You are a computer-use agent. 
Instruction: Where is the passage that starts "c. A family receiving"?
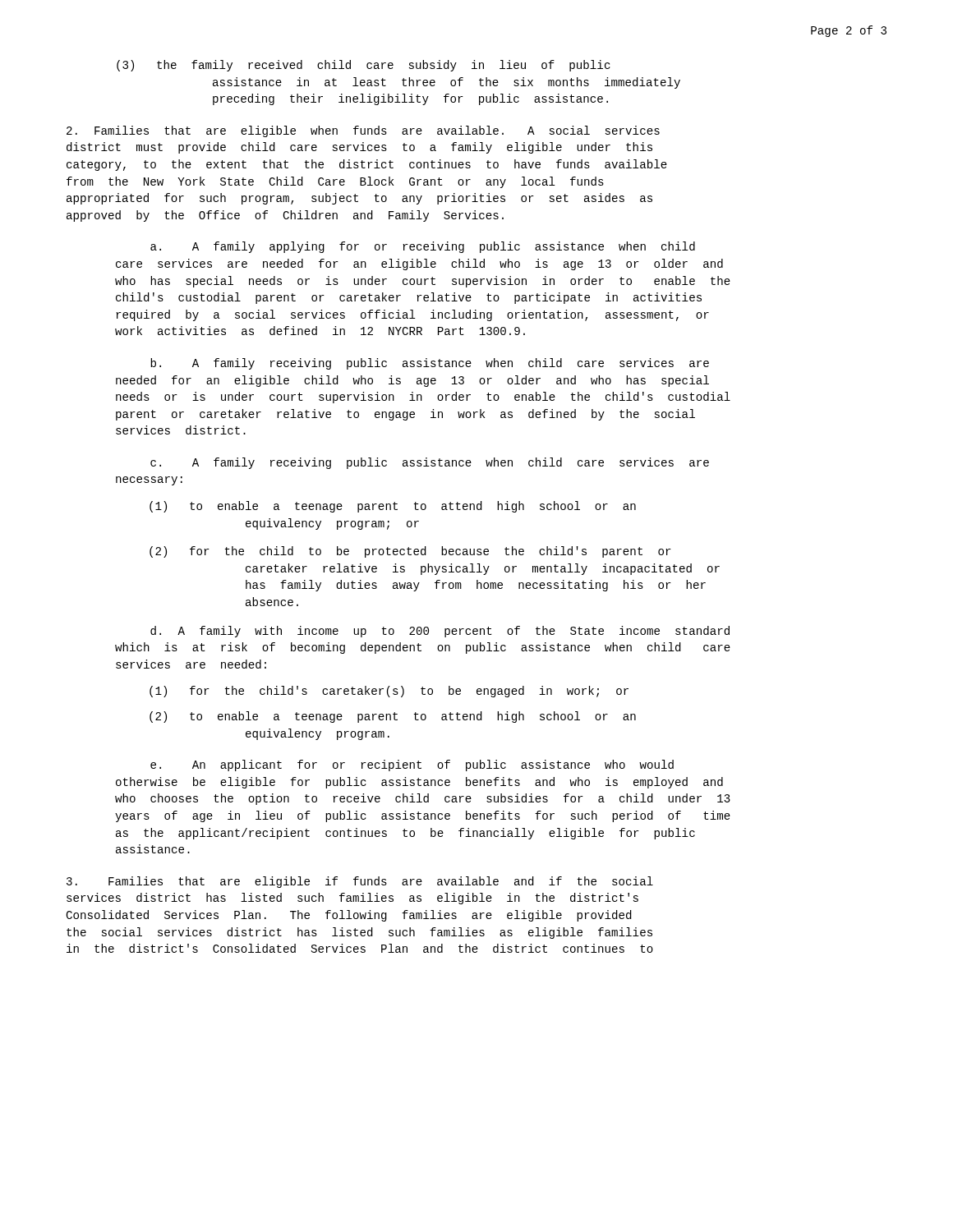tap(501, 472)
